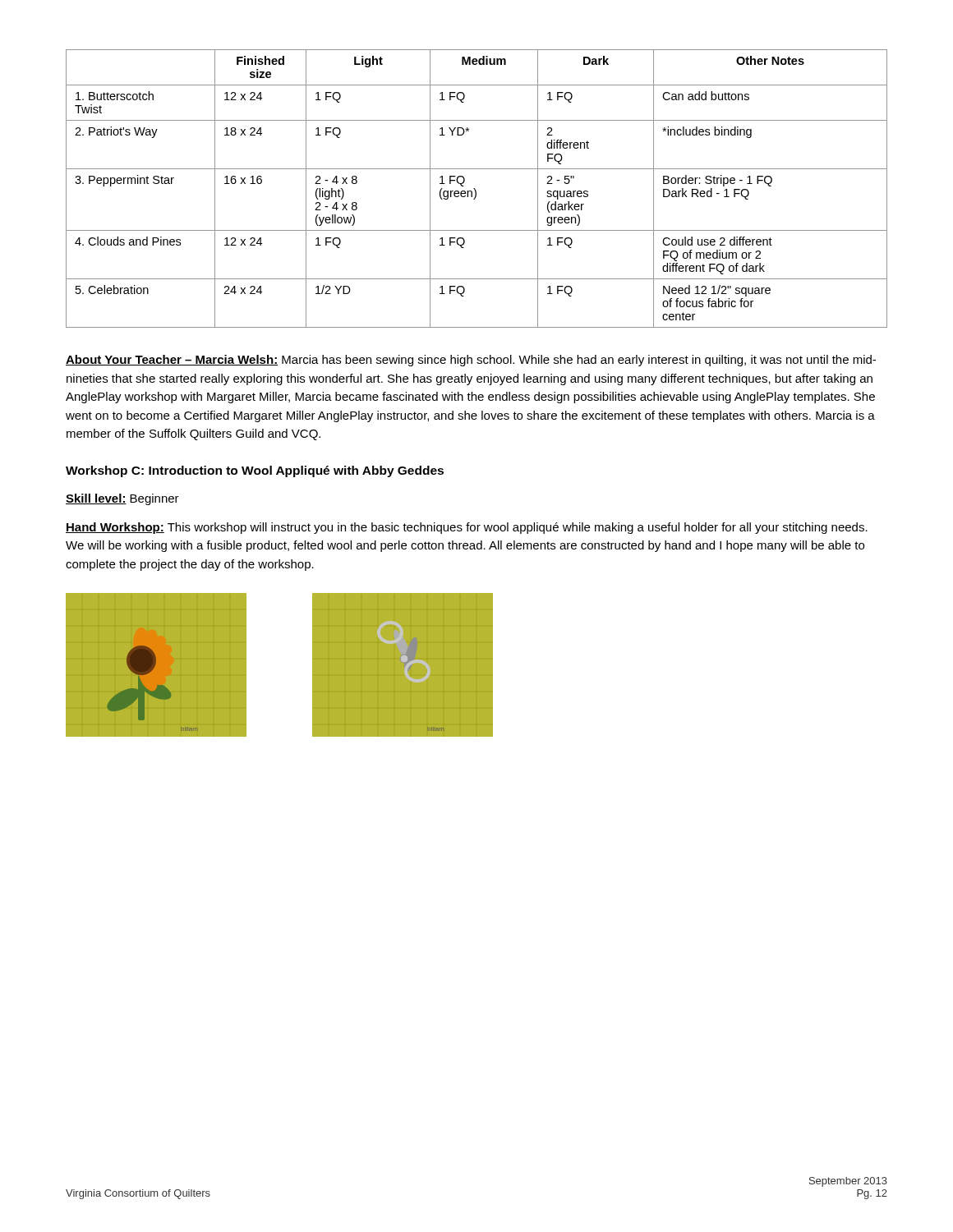Select the passage starting "Skill level: Beginner"
Screen dimensions: 1232x953
click(x=122, y=498)
